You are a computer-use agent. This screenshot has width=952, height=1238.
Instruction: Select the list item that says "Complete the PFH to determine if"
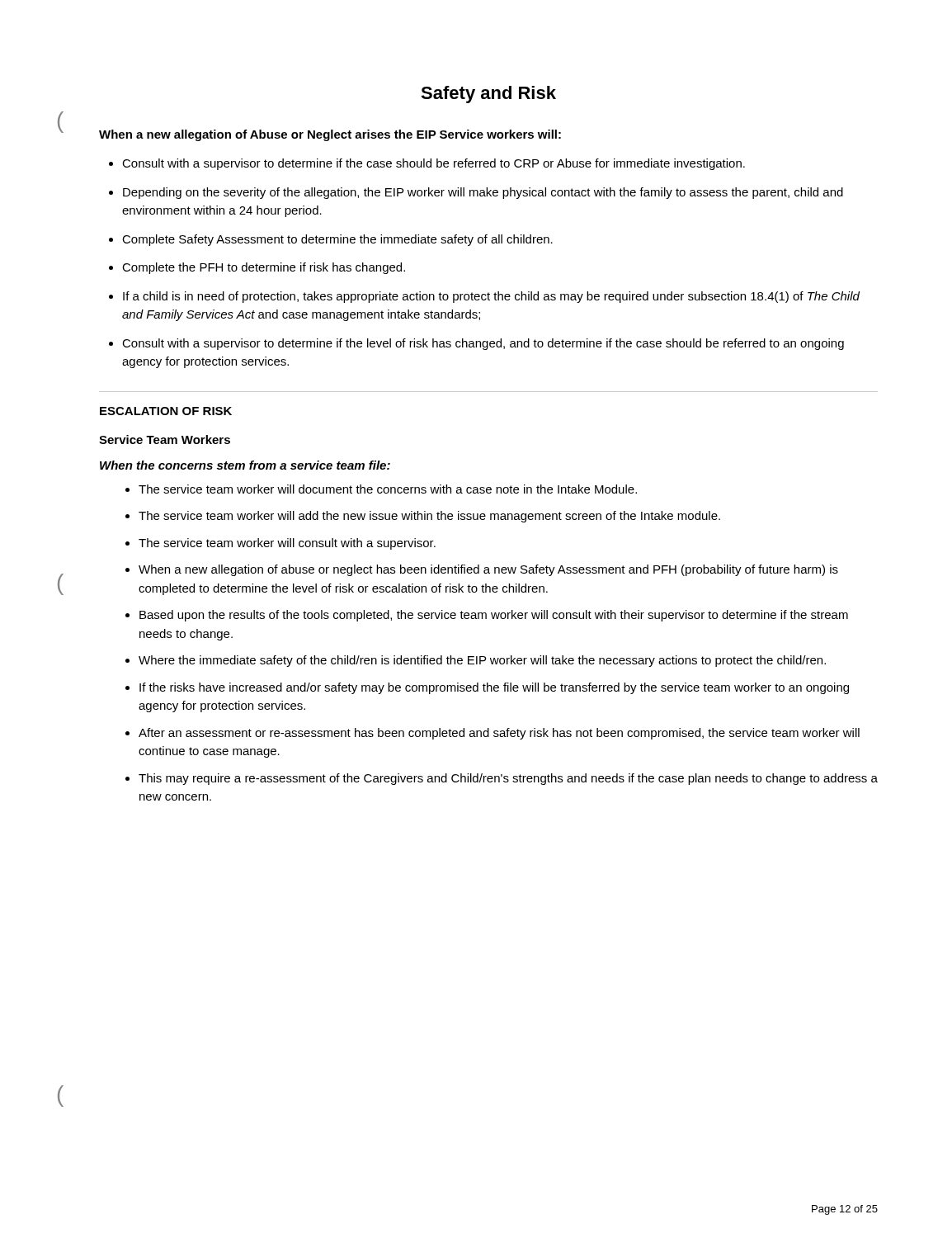[x=264, y=267]
